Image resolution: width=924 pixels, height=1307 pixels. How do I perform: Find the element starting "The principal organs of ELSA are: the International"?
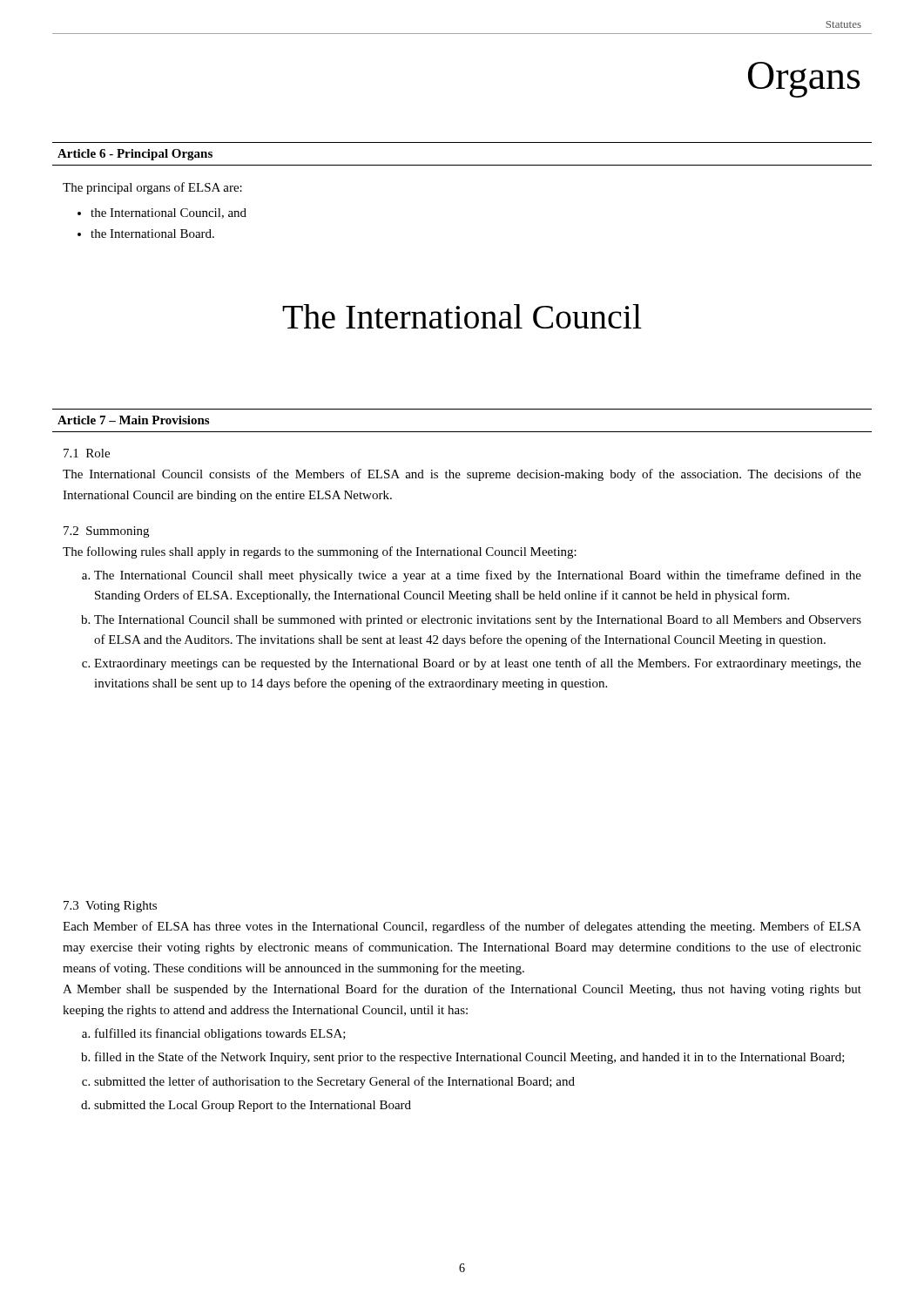(152, 188)
